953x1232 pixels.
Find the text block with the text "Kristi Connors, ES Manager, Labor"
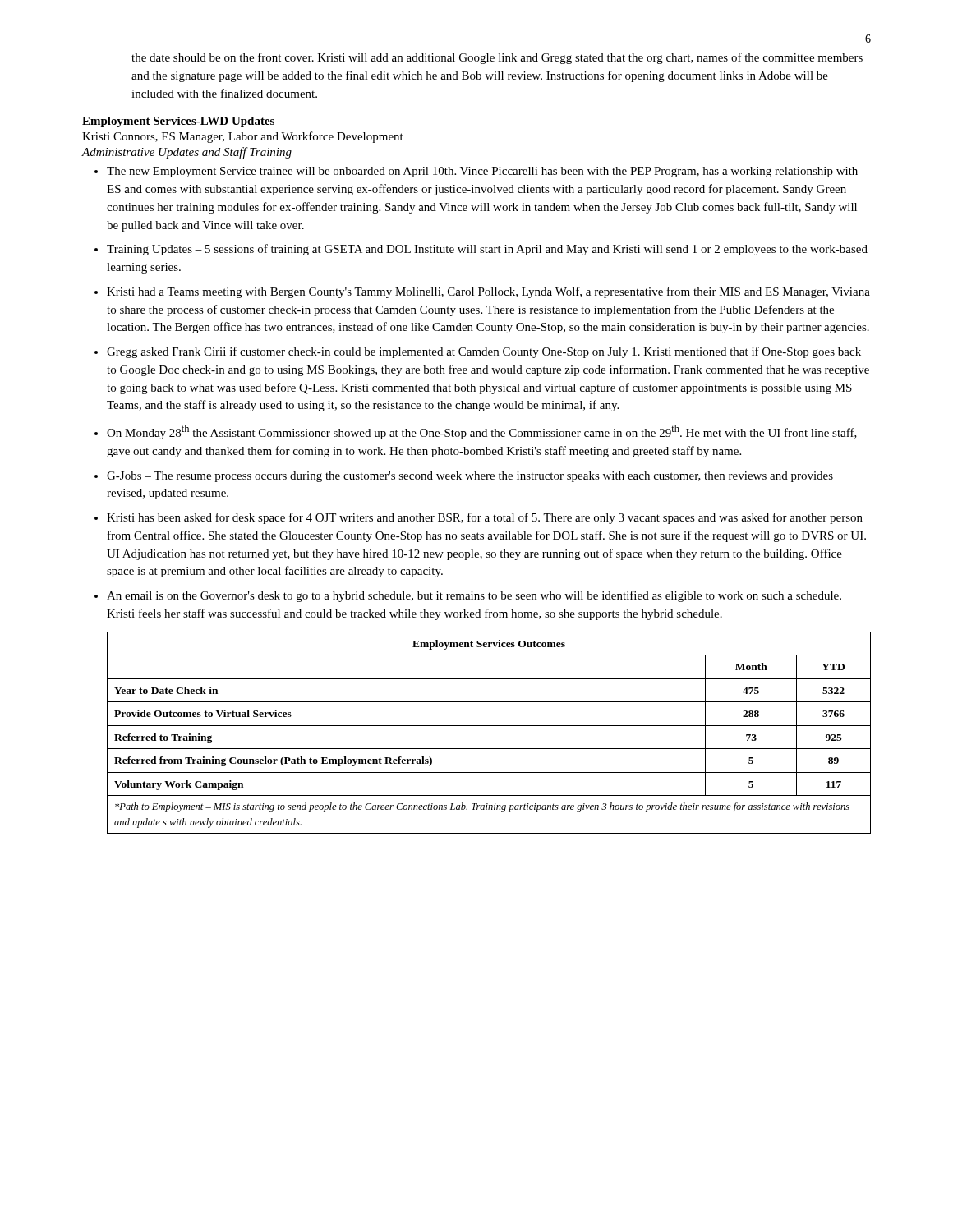coord(243,137)
